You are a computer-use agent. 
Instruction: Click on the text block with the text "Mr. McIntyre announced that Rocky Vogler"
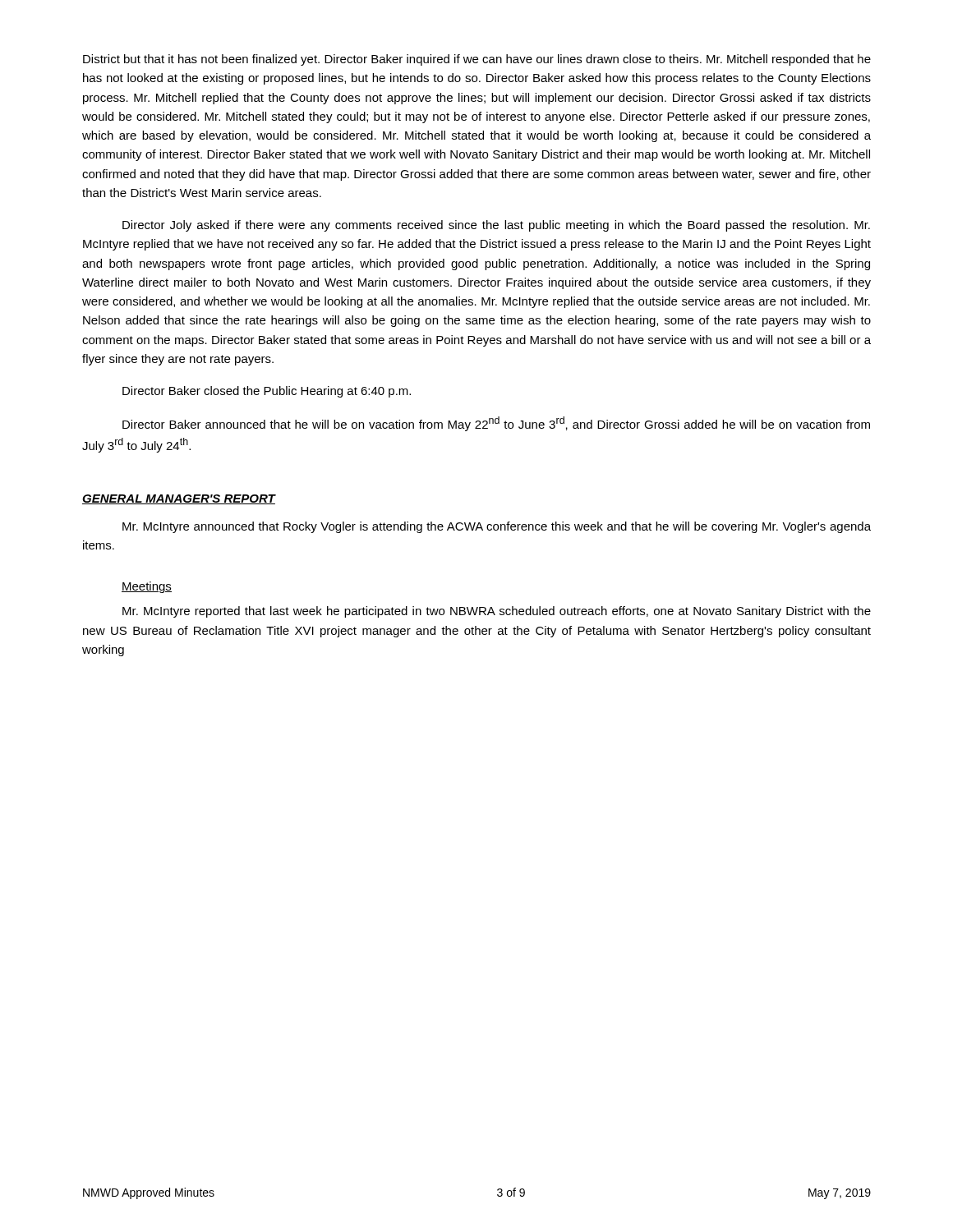(476, 535)
